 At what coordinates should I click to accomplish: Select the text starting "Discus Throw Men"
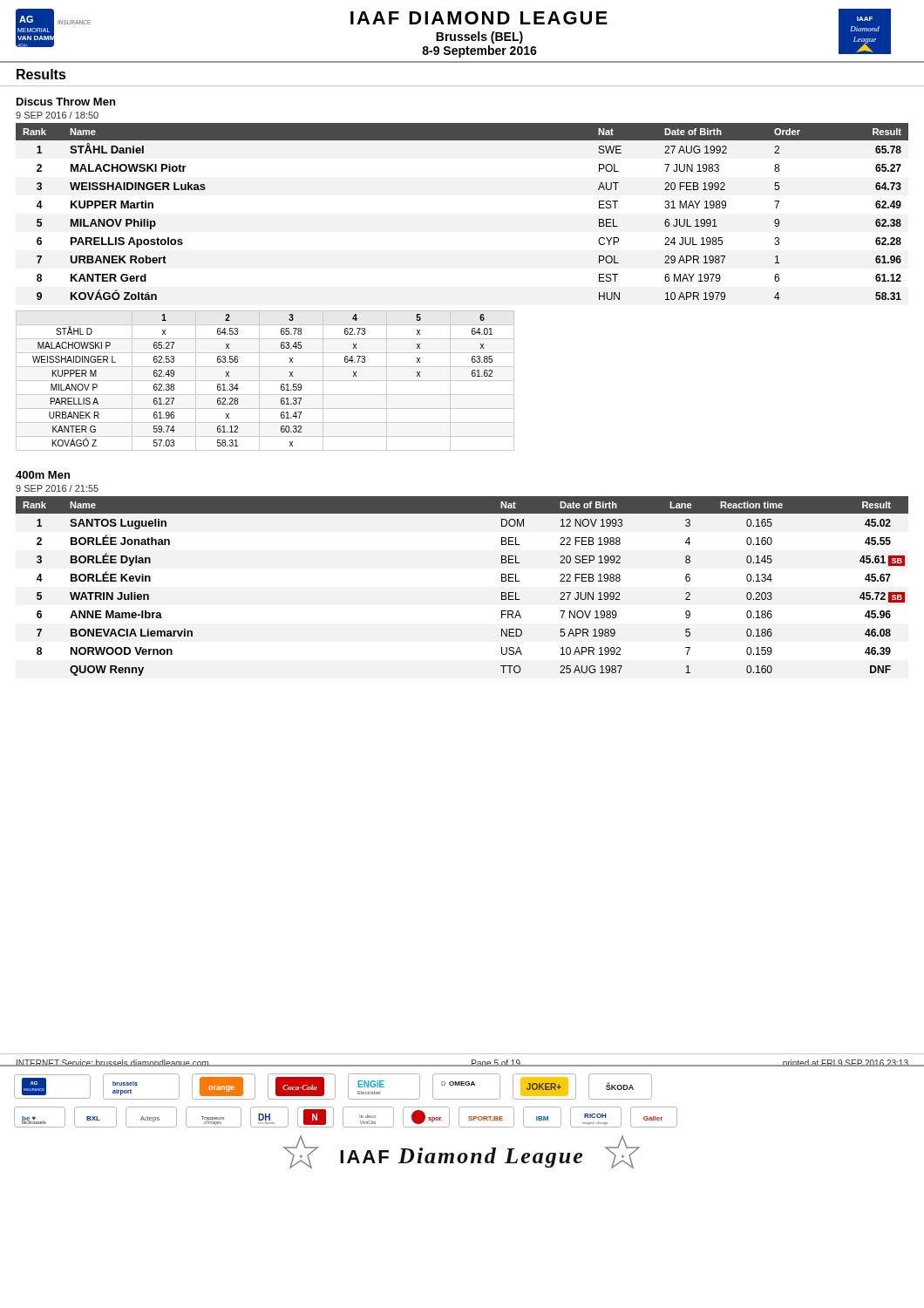click(66, 102)
